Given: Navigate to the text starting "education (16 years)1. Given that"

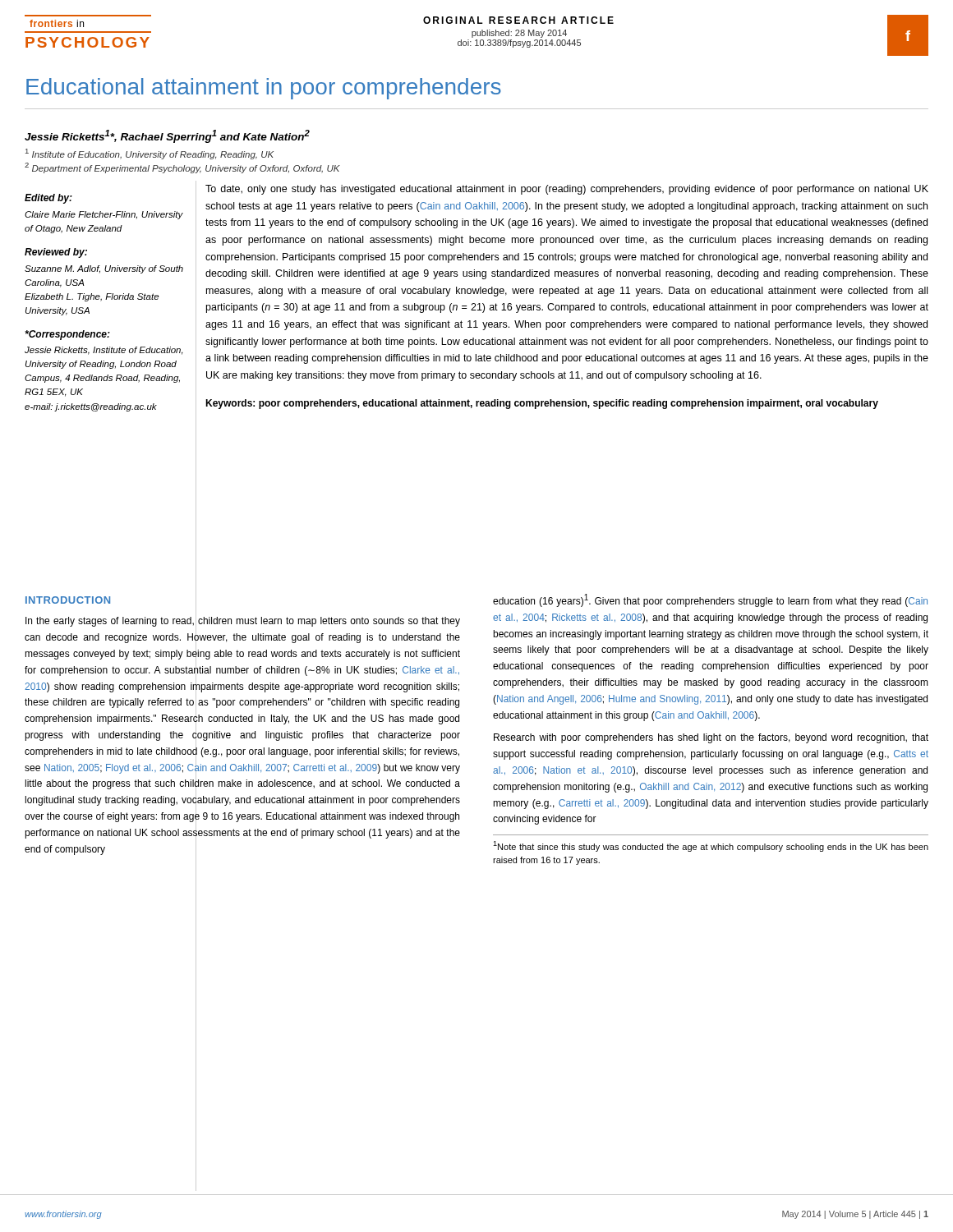Looking at the screenshot, I should point(711,710).
